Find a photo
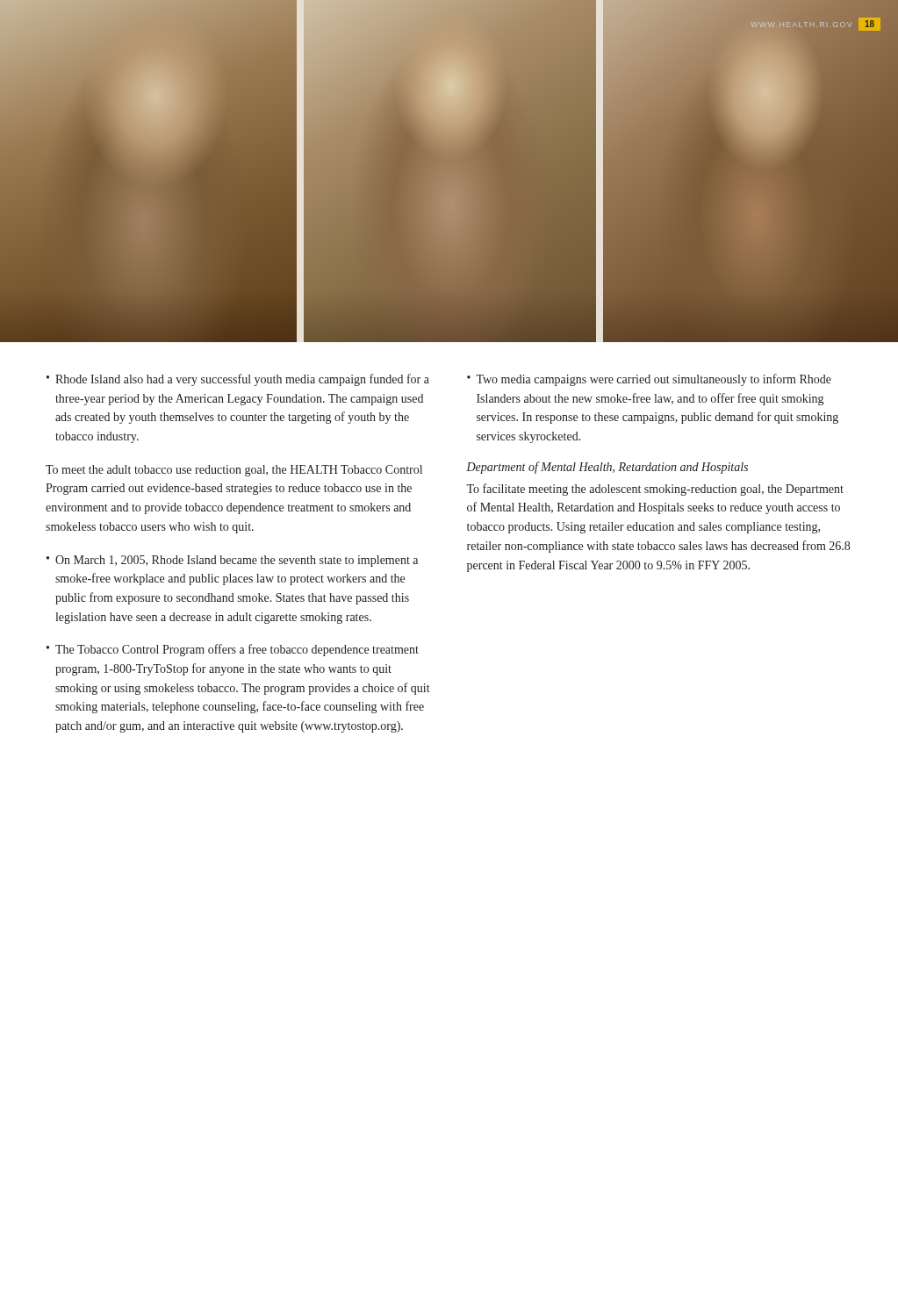 coord(449,171)
